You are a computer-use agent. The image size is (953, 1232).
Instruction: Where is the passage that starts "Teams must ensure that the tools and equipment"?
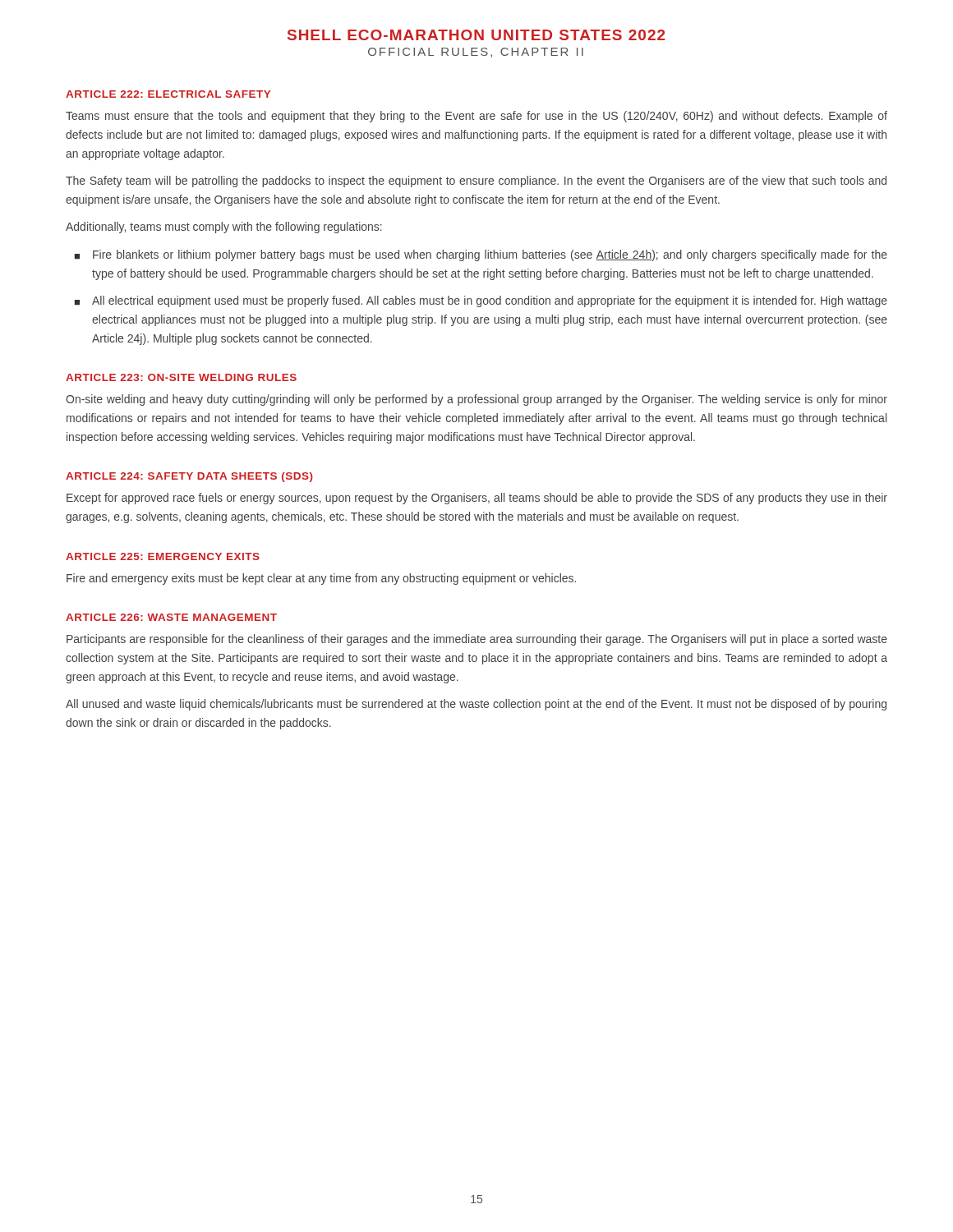tap(476, 135)
